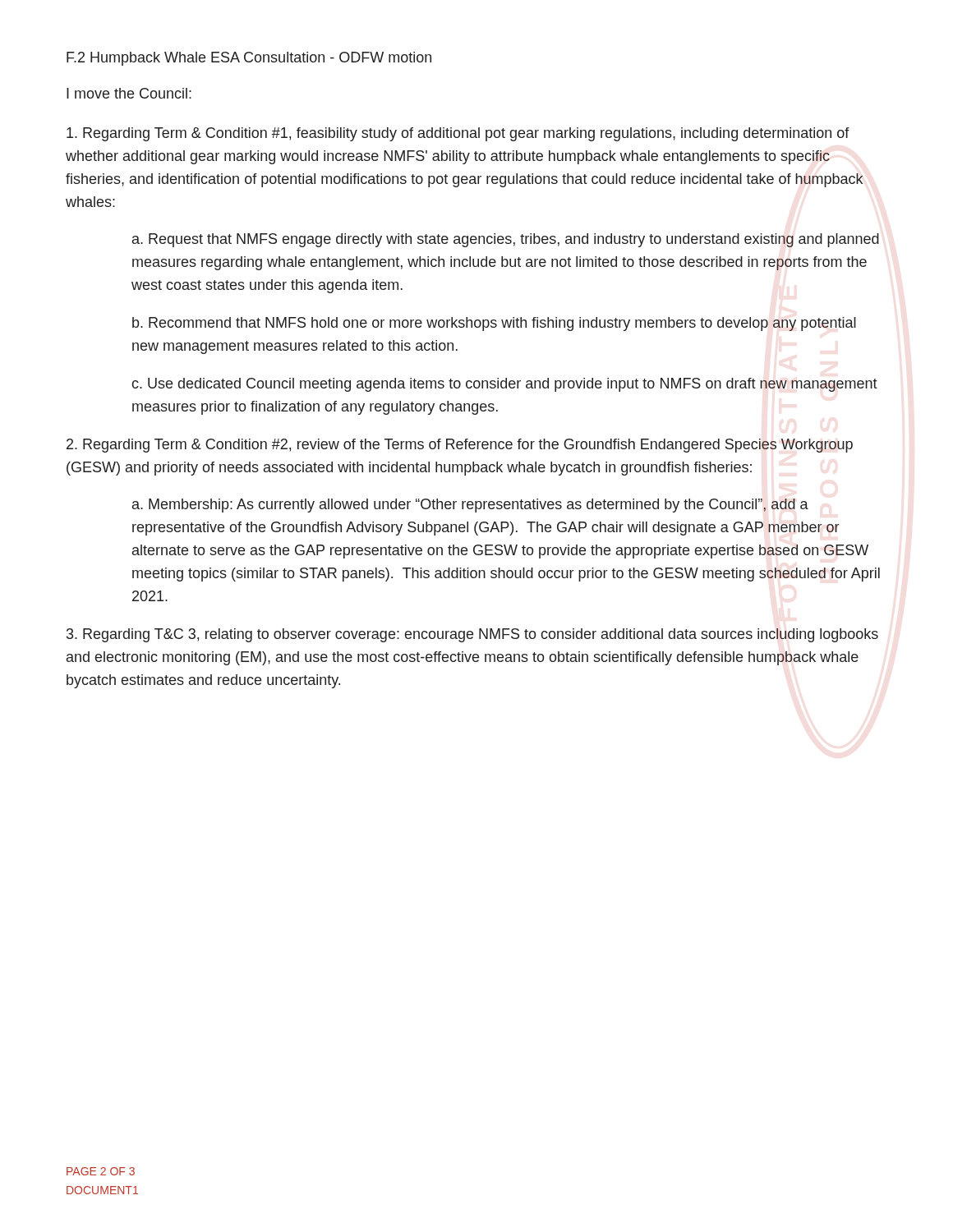Locate the block of text that opens with "a. Request that NMFS engage directly"

coord(505,262)
